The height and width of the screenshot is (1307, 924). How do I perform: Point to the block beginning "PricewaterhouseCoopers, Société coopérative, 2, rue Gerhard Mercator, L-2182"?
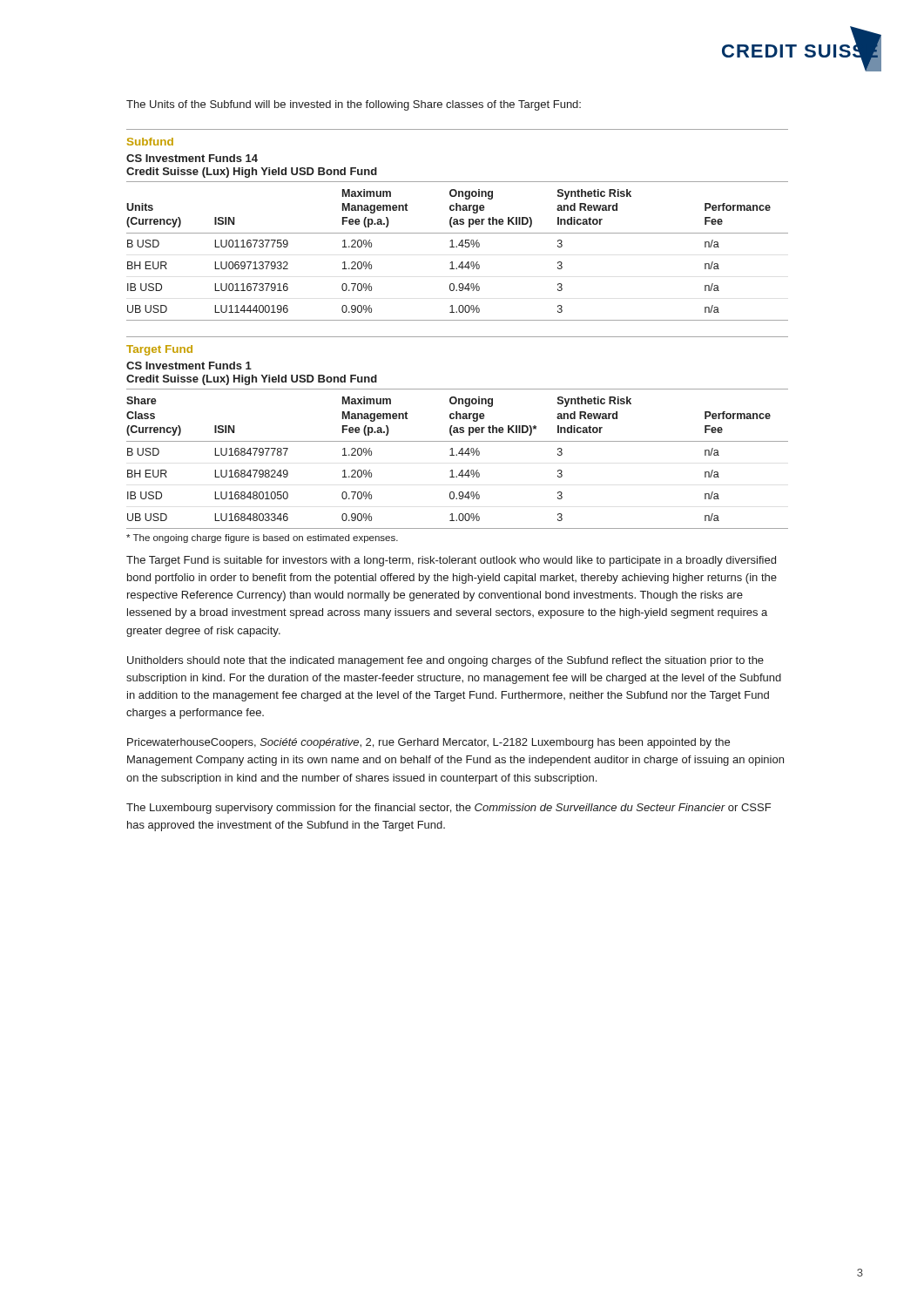click(x=455, y=760)
